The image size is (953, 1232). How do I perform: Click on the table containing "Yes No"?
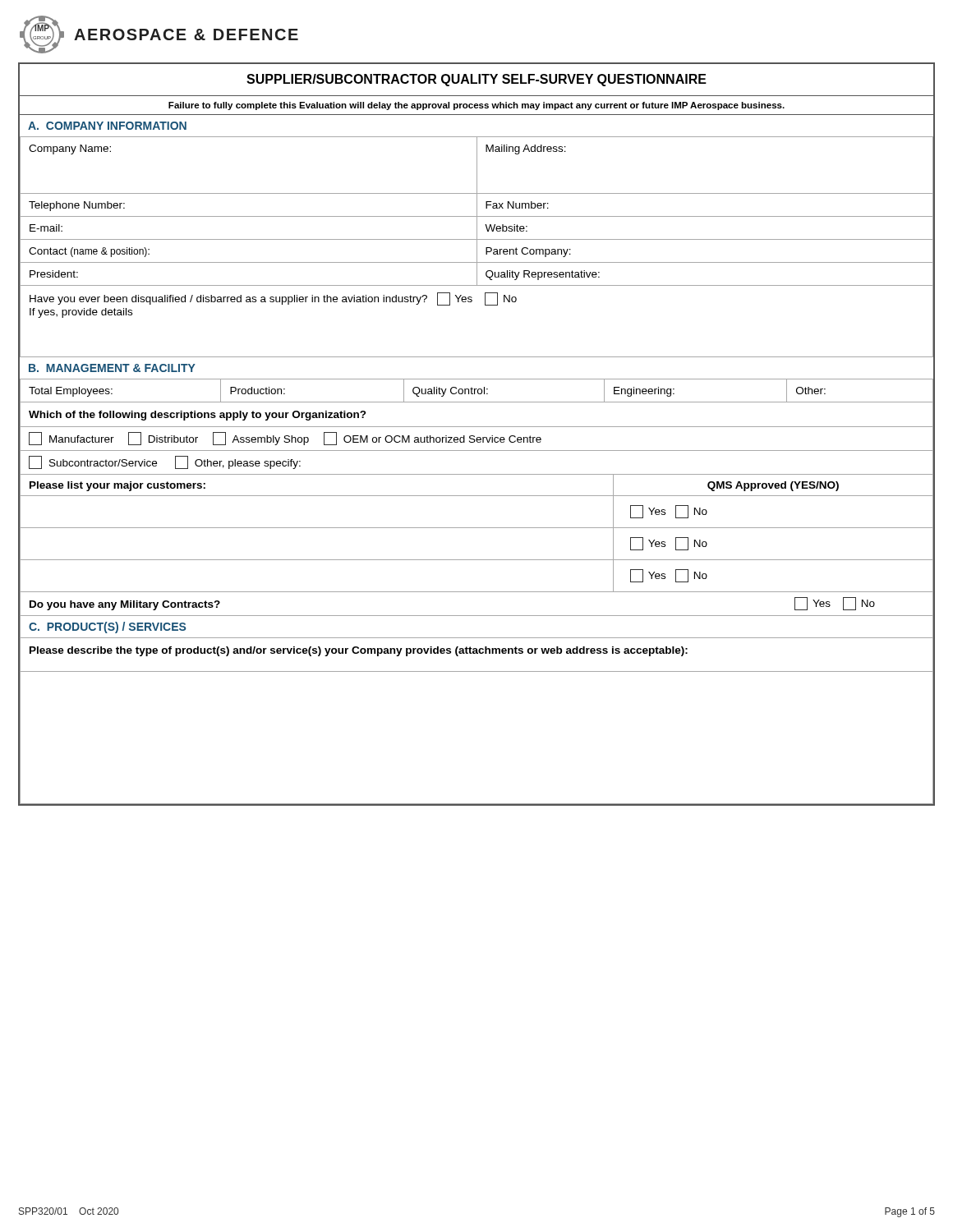[x=476, y=533]
